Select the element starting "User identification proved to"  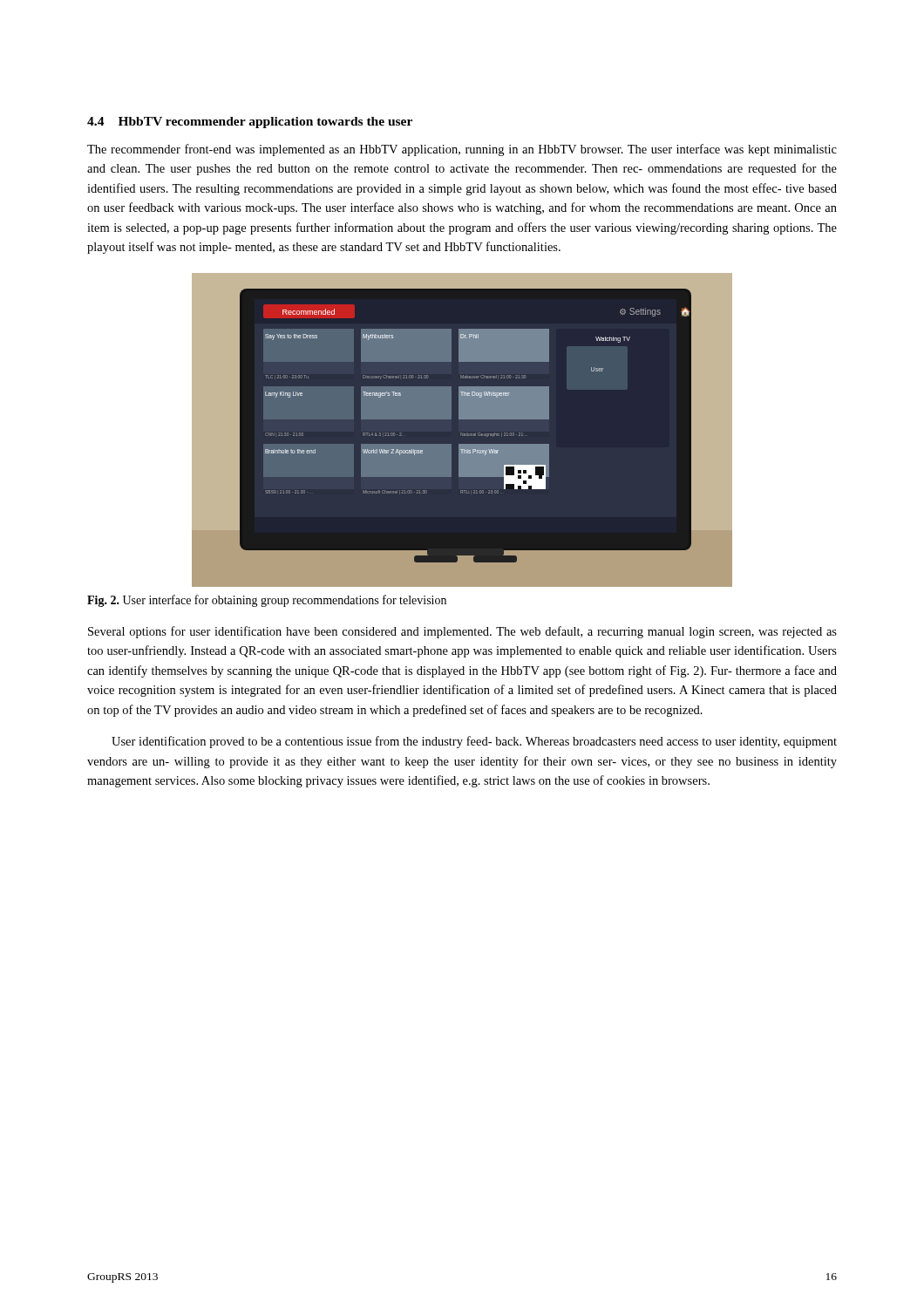click(x=462, y=761)
